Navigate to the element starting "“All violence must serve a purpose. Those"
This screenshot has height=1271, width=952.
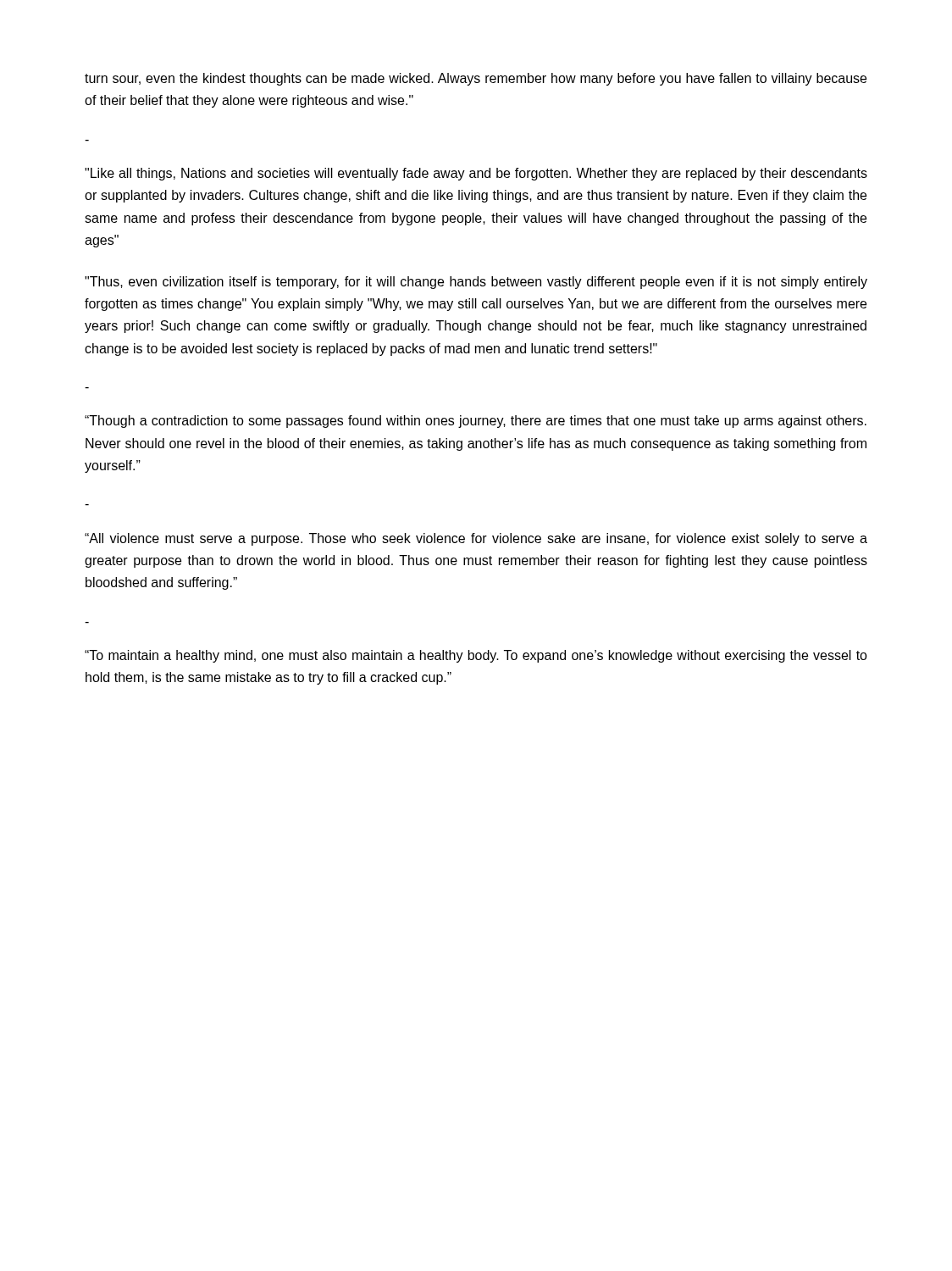(x=476, y=561)
